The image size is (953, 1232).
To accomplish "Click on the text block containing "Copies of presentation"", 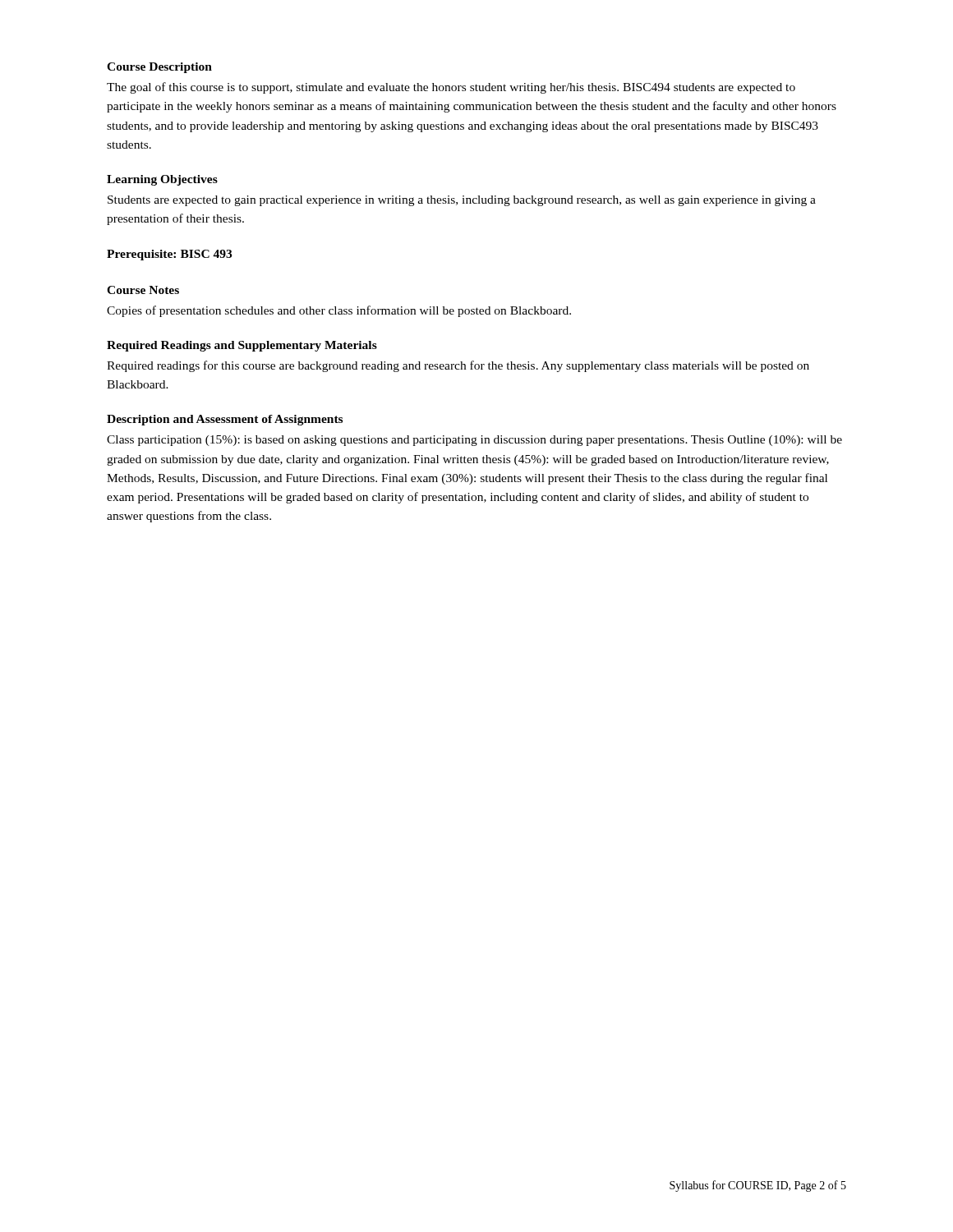I will pos(339,310).
